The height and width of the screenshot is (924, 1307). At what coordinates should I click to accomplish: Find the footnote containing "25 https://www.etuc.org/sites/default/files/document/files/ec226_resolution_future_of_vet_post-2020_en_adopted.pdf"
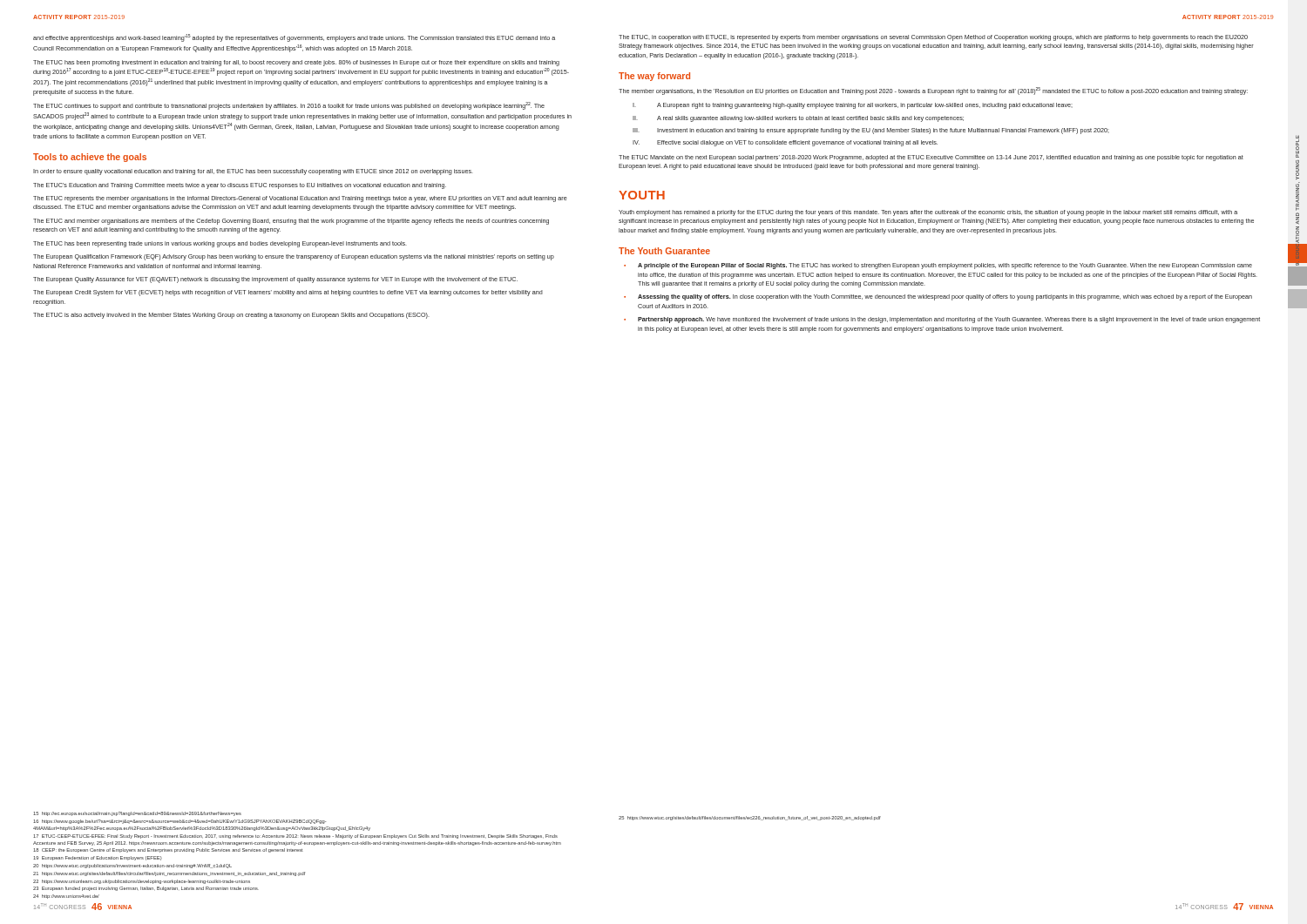[750, 818]
